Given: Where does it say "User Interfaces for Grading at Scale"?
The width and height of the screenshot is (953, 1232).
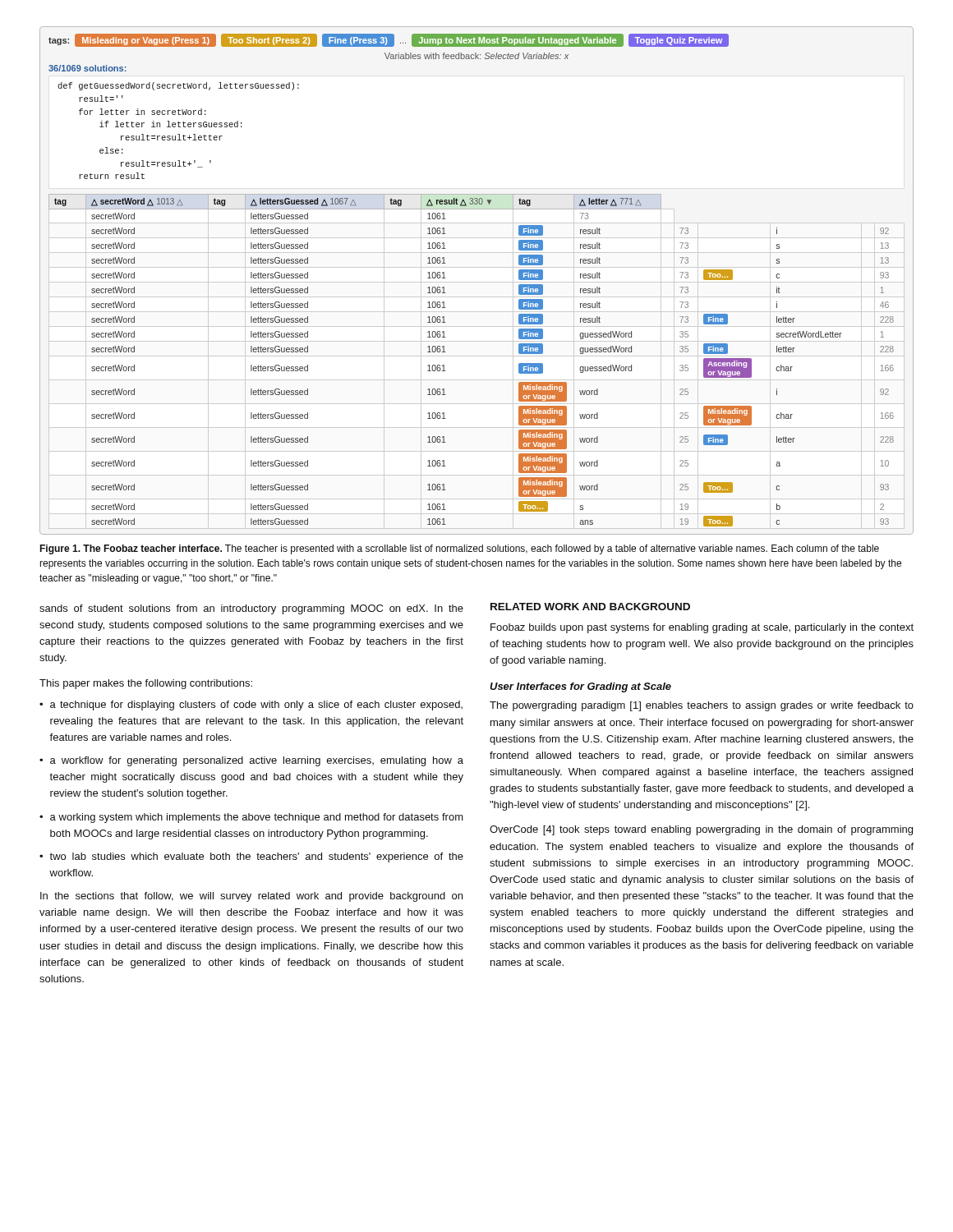Looking at the screenshot, I should 580,687.
